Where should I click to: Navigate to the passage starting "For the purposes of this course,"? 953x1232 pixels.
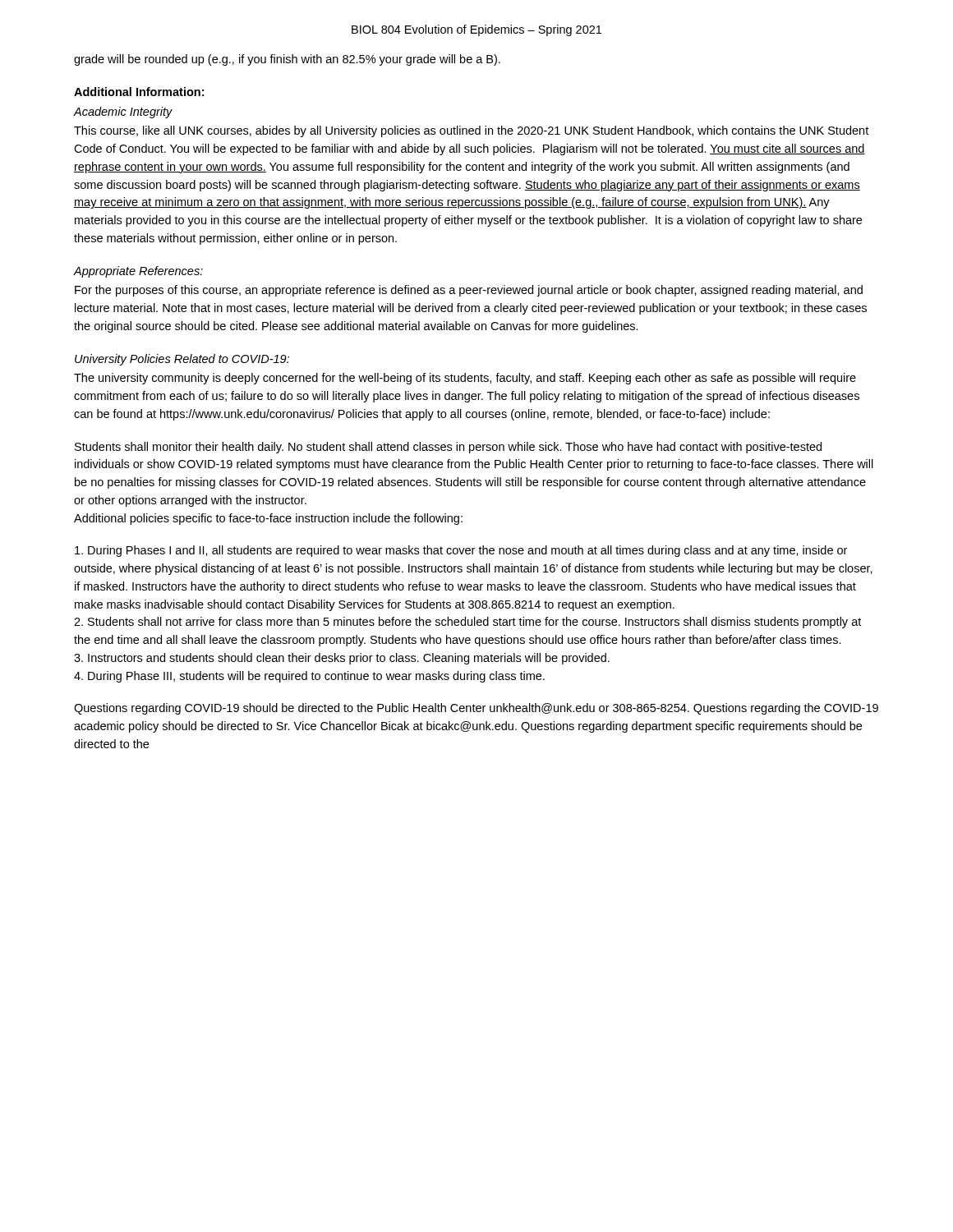[x=471, y=308]
